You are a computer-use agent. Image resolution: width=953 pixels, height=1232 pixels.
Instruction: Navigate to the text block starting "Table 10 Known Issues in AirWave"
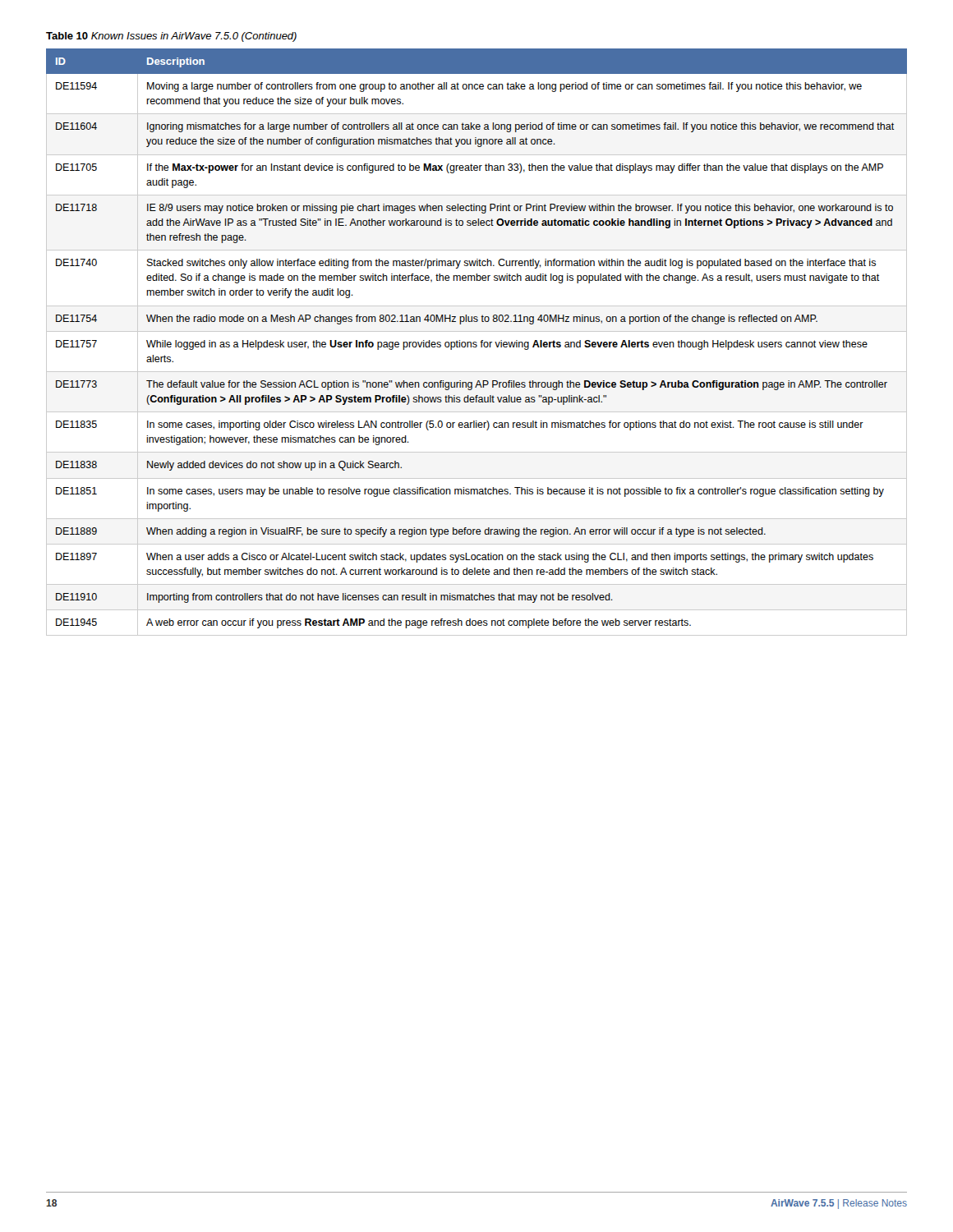171,36
